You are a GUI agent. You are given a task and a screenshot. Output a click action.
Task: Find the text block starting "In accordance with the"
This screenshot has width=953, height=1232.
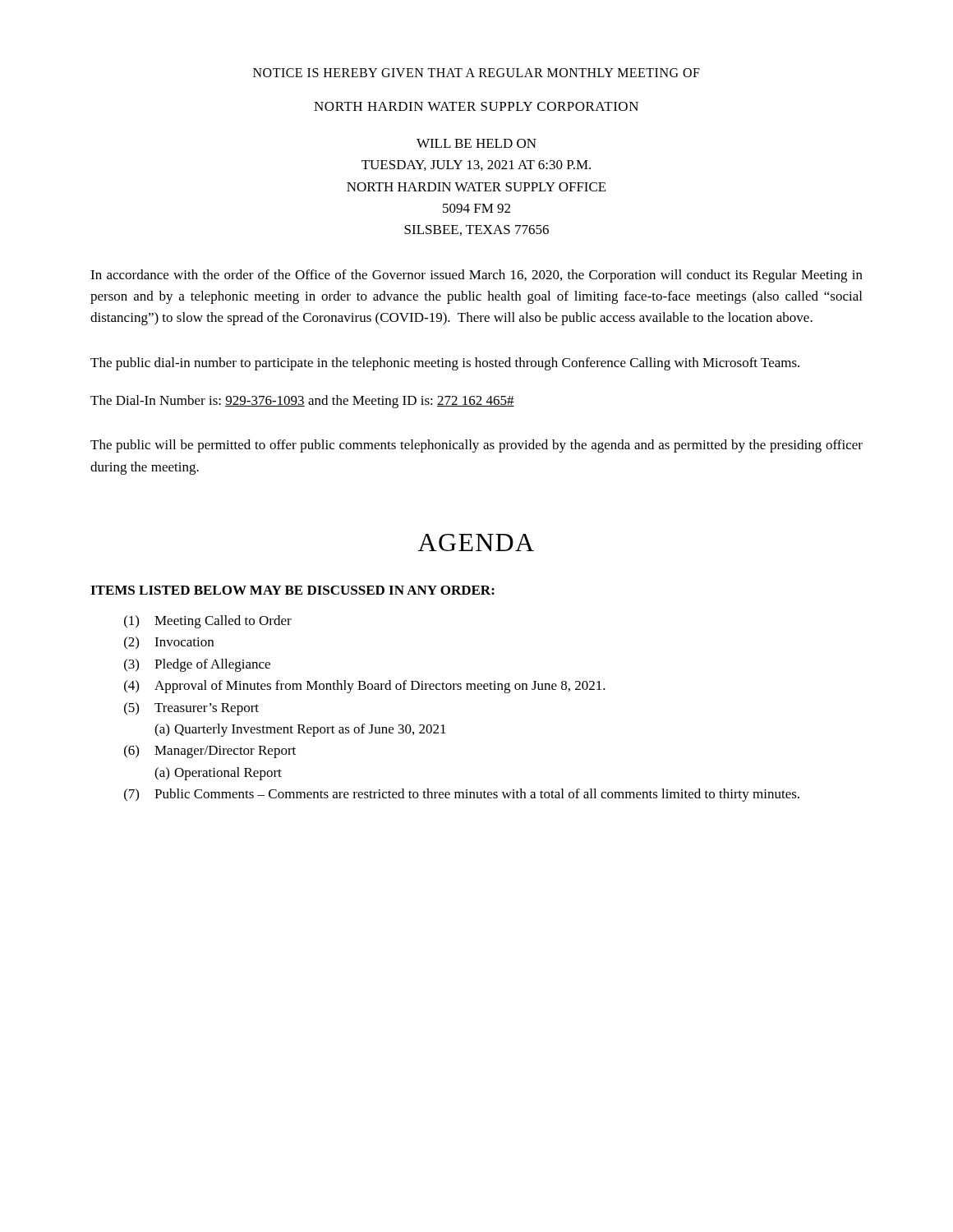[476, 296]
